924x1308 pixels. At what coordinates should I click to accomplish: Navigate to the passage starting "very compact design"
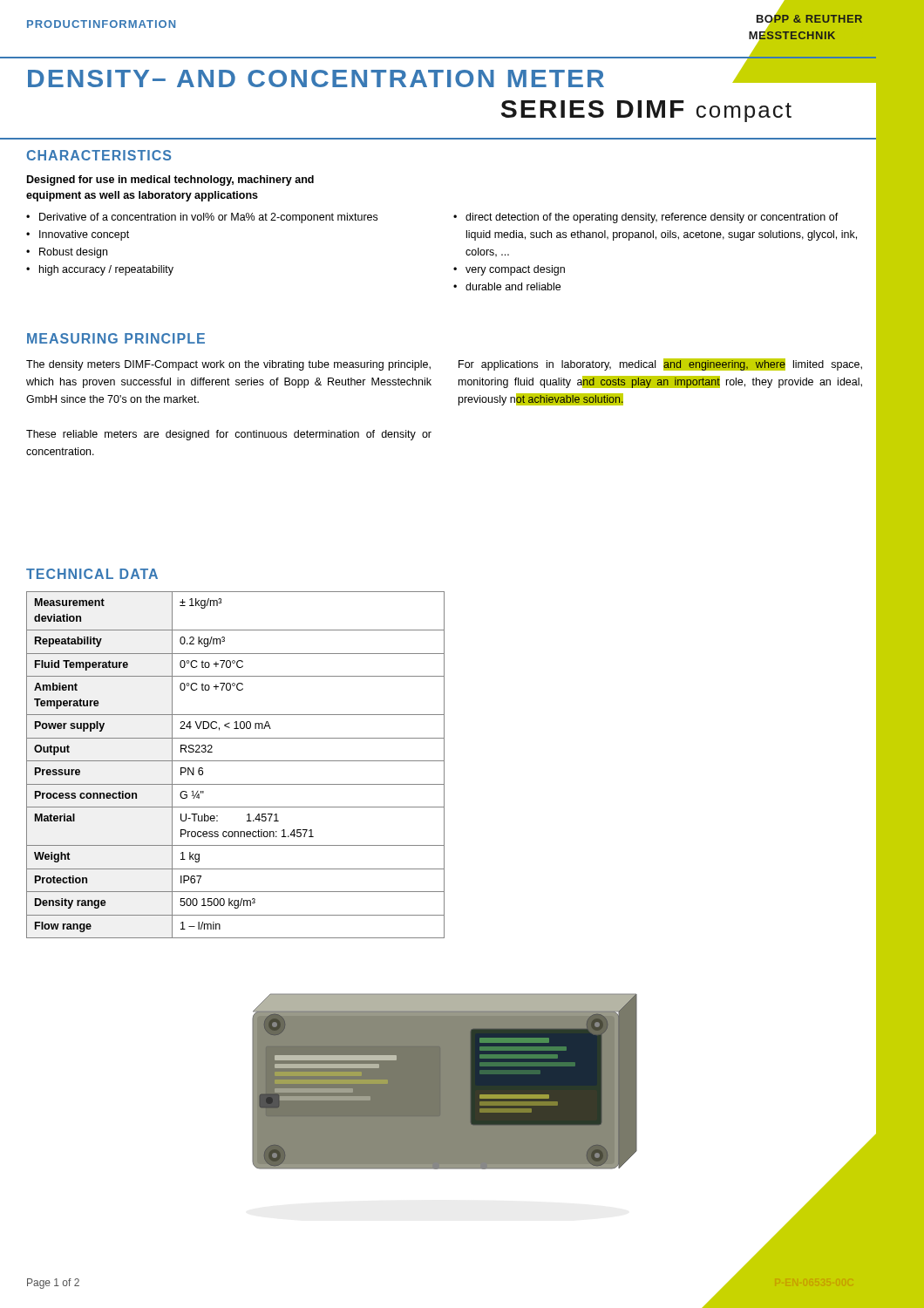click(515, 269)
